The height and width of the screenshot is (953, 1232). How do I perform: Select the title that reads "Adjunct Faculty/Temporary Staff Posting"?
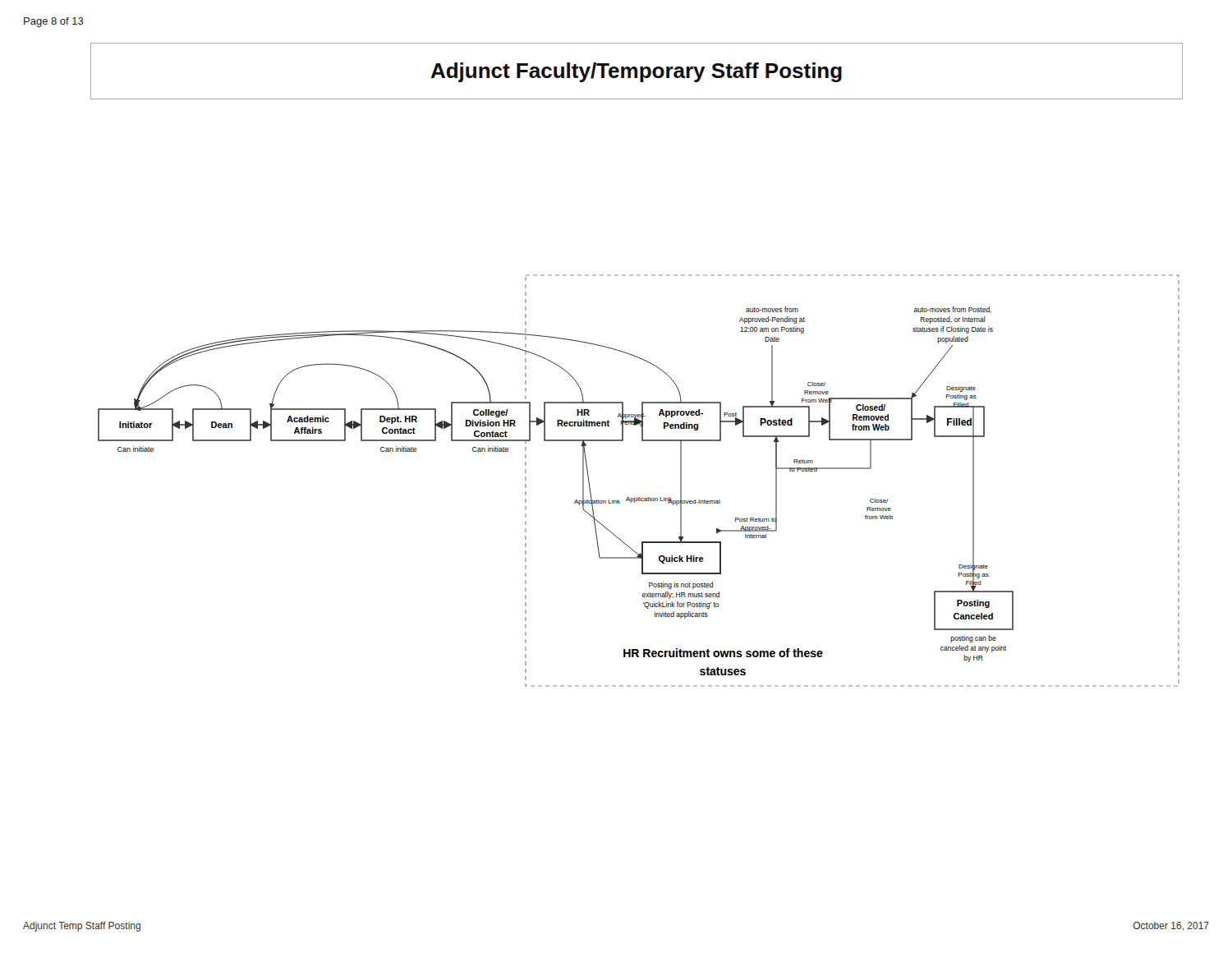coord(637,71)
